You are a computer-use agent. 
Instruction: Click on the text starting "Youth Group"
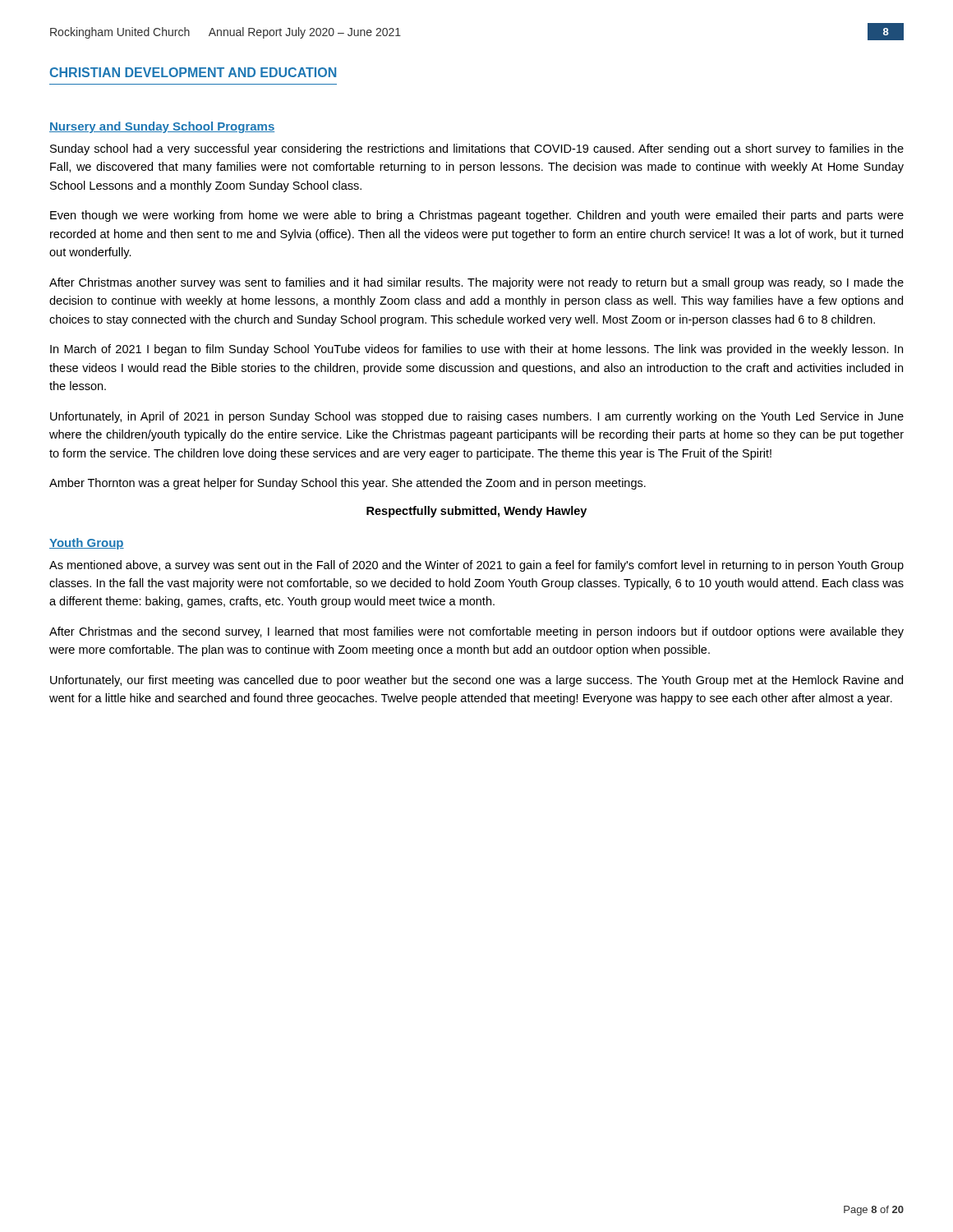[x=86, y=542]
